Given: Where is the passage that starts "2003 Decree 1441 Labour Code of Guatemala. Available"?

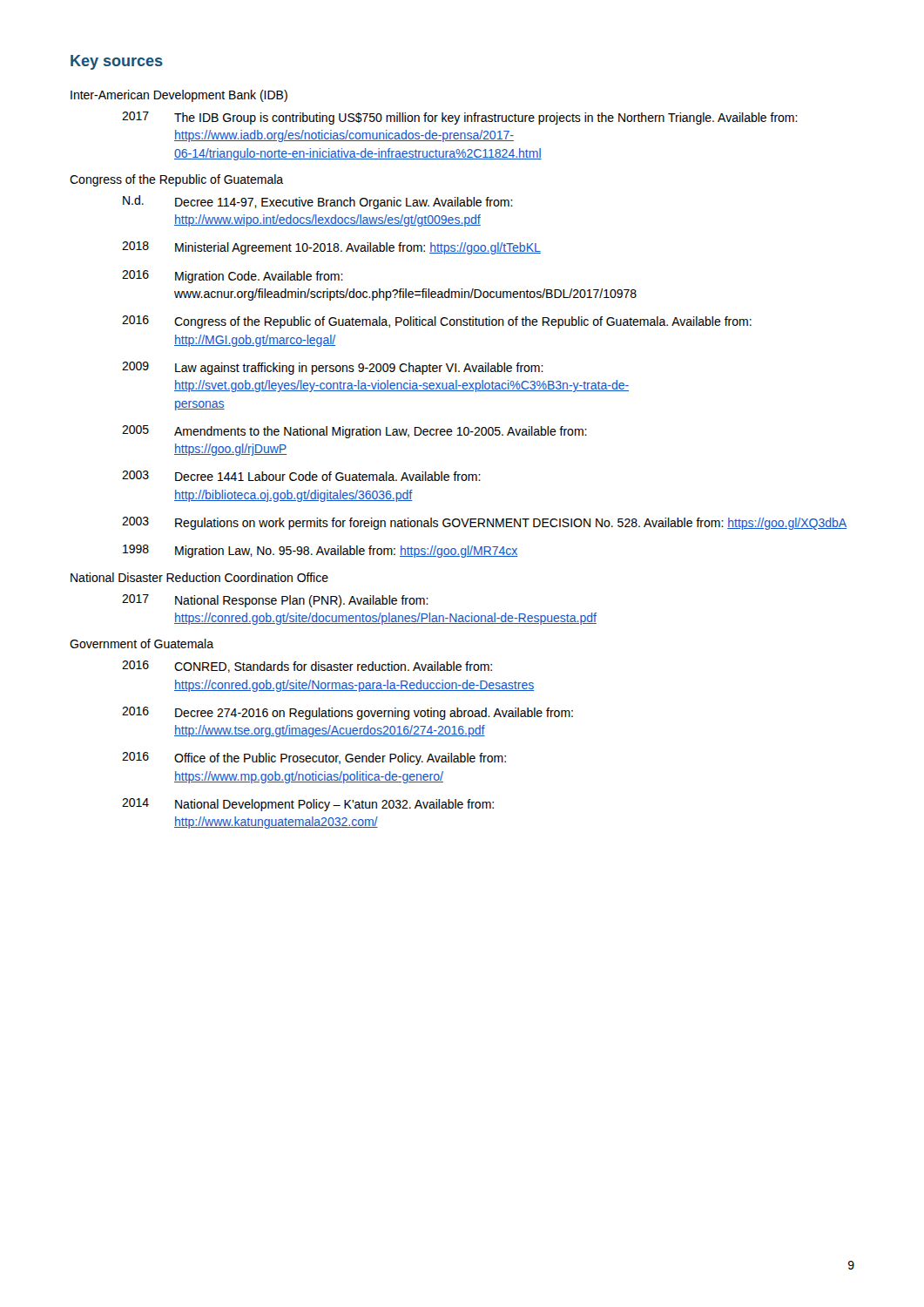Looking at the screenshot, I should (301, 486).
